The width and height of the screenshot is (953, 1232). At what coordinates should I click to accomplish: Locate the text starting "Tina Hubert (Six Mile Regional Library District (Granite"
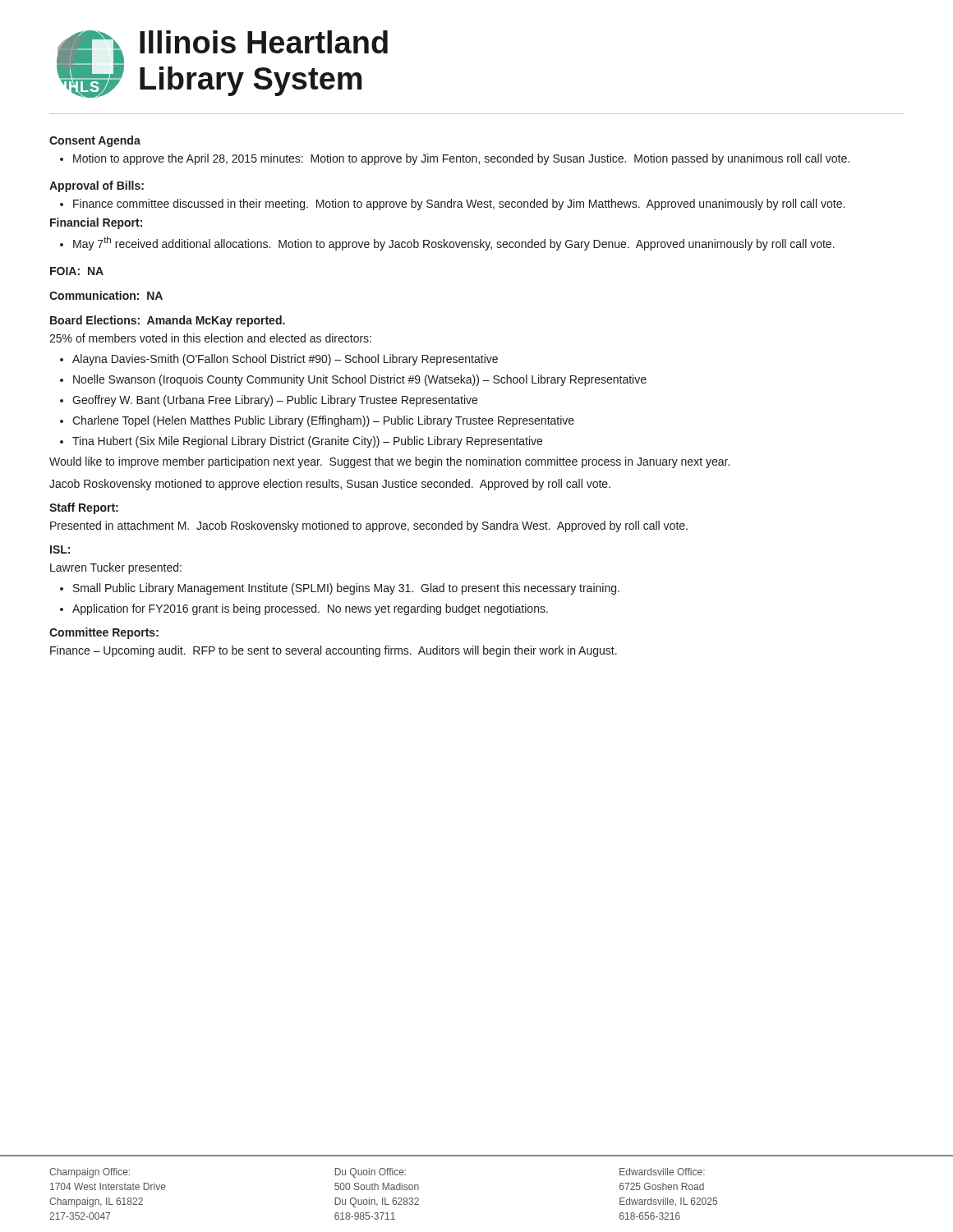[x=308, y=441]
